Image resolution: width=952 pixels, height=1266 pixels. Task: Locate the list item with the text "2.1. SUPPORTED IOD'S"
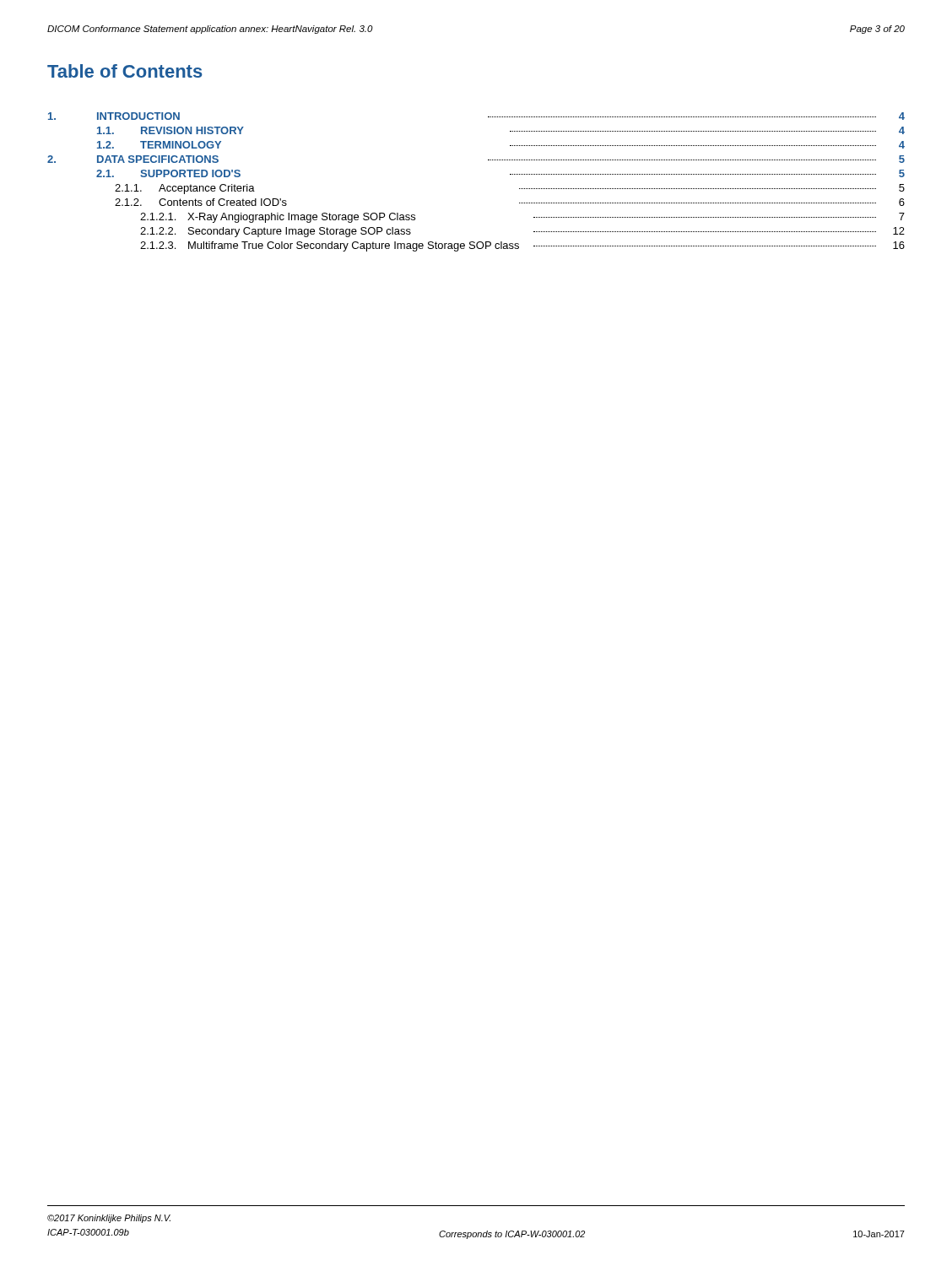point(501,173)
